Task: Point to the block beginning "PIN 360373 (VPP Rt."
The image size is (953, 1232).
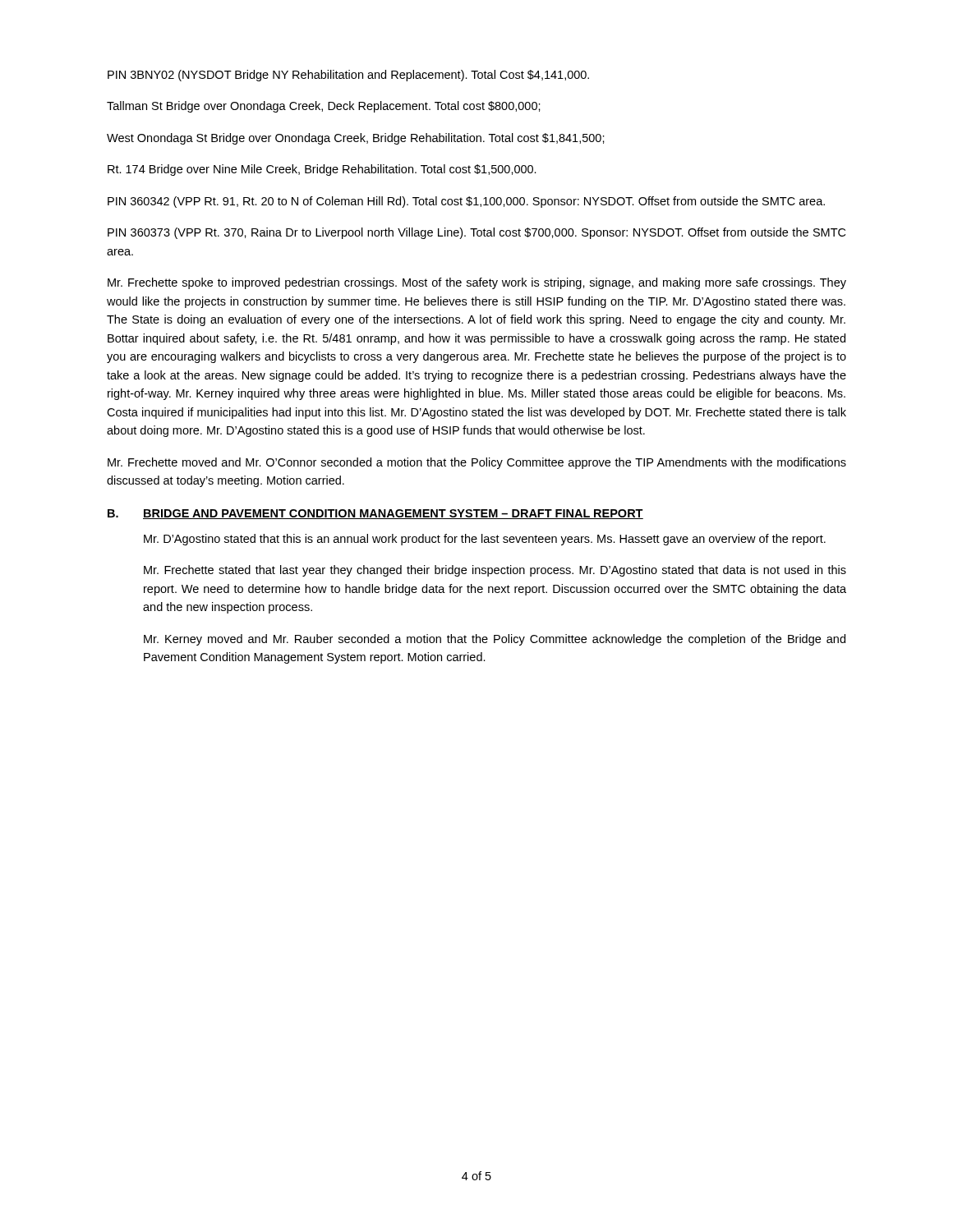Action: (x=476, y=242)
